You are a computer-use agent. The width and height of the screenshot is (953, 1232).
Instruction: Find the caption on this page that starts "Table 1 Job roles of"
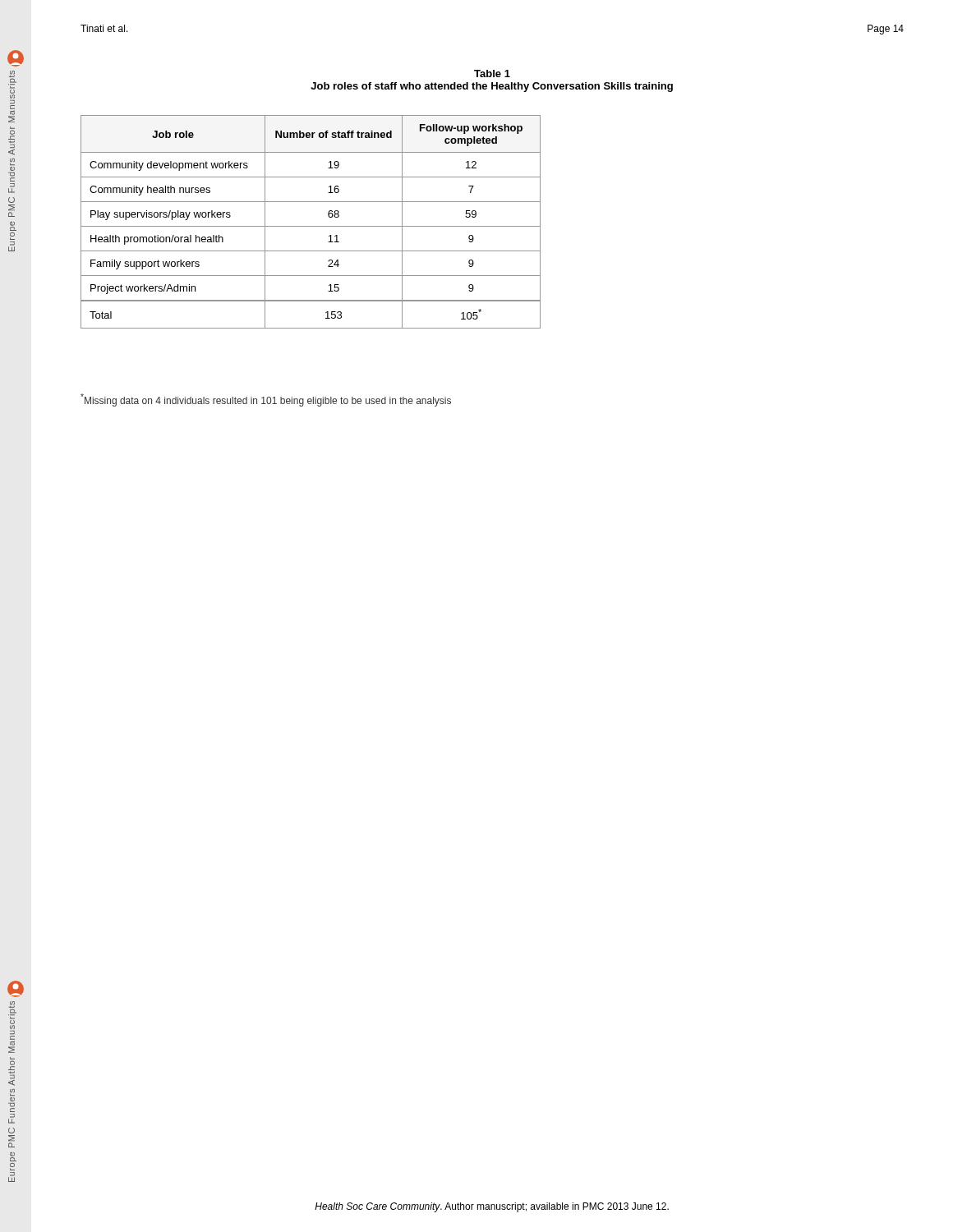[492, 80]
